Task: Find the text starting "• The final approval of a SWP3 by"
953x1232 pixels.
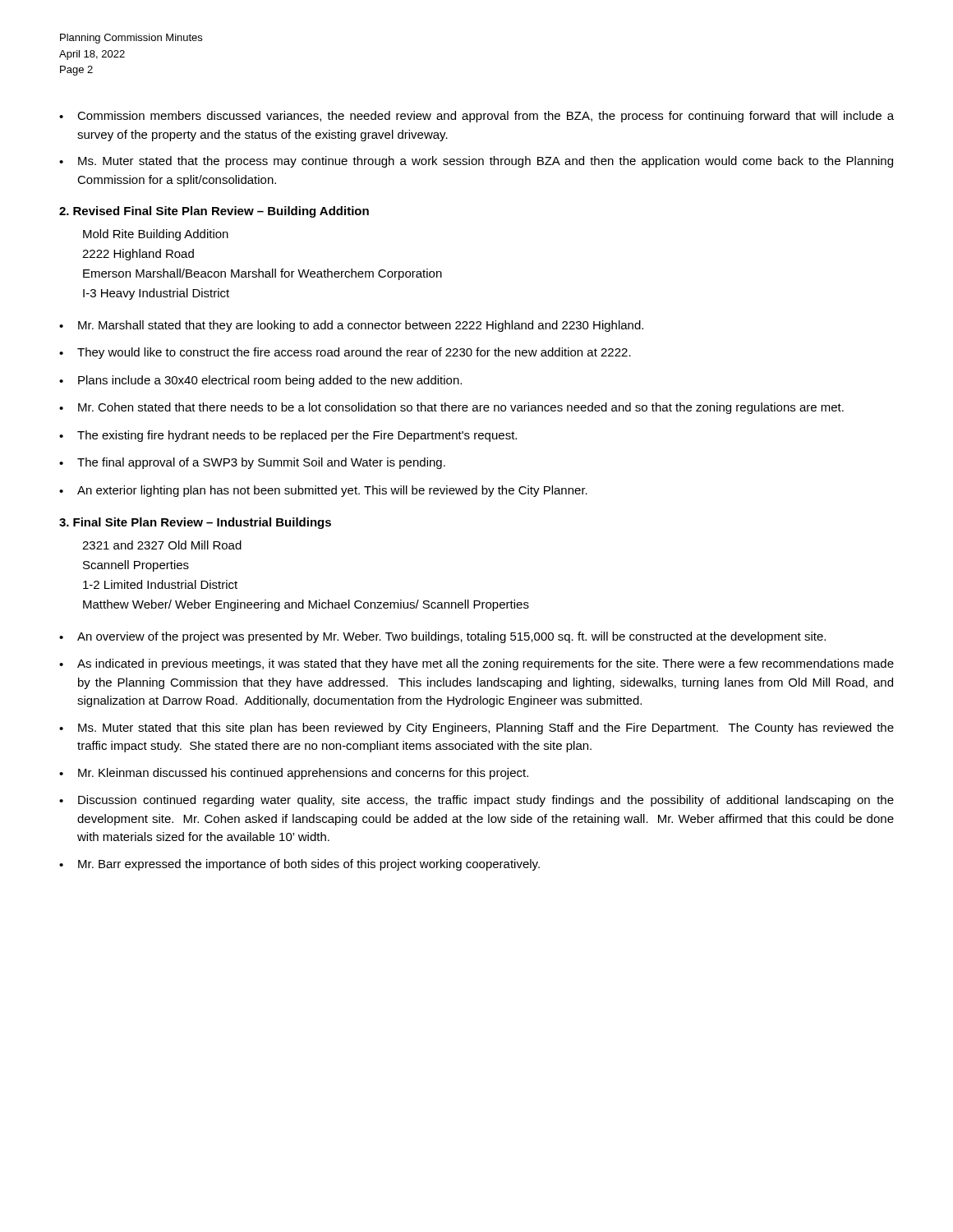Action: pyautogui.click(x=252, y=463)
